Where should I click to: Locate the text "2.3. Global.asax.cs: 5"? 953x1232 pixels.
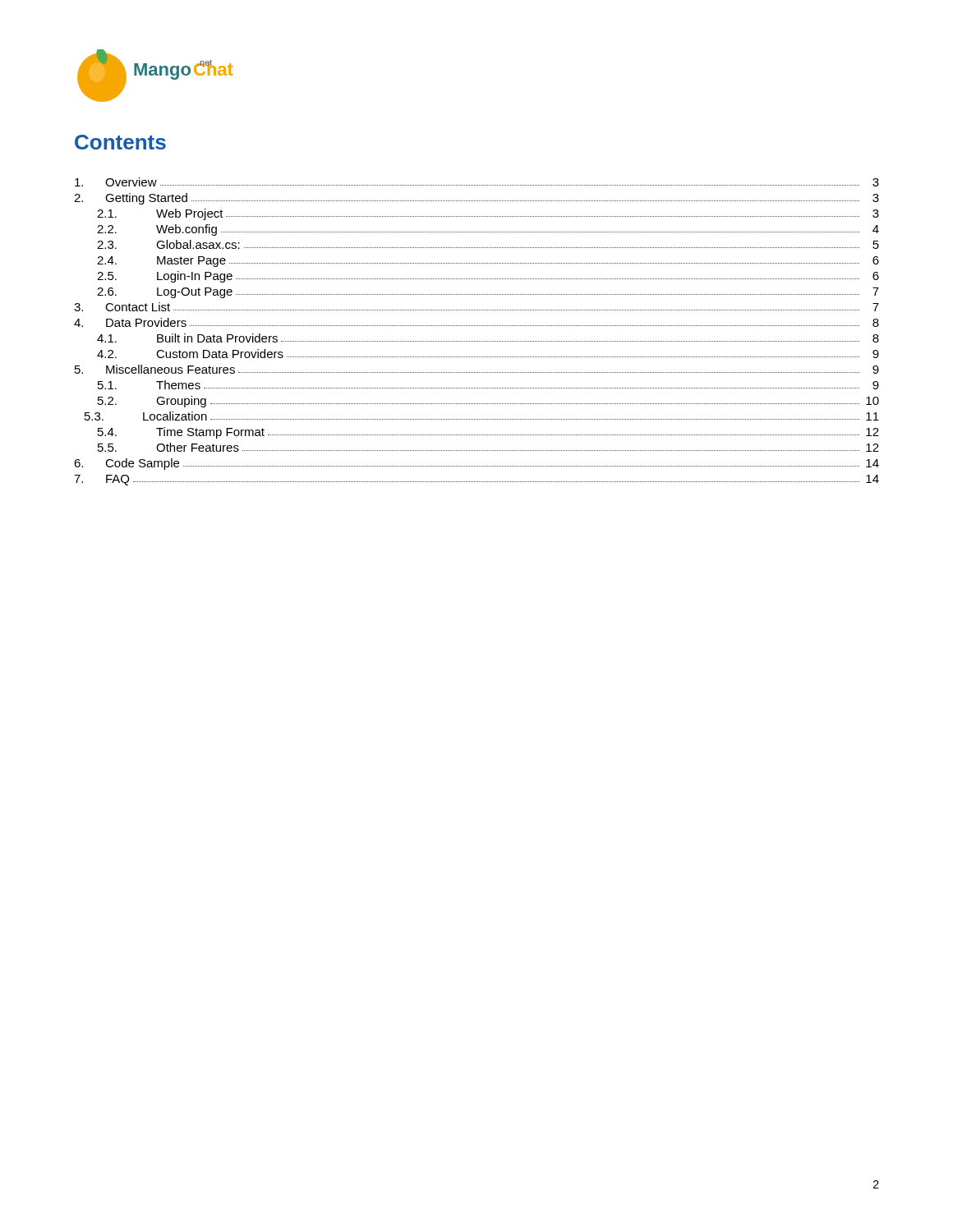point(476,244)
